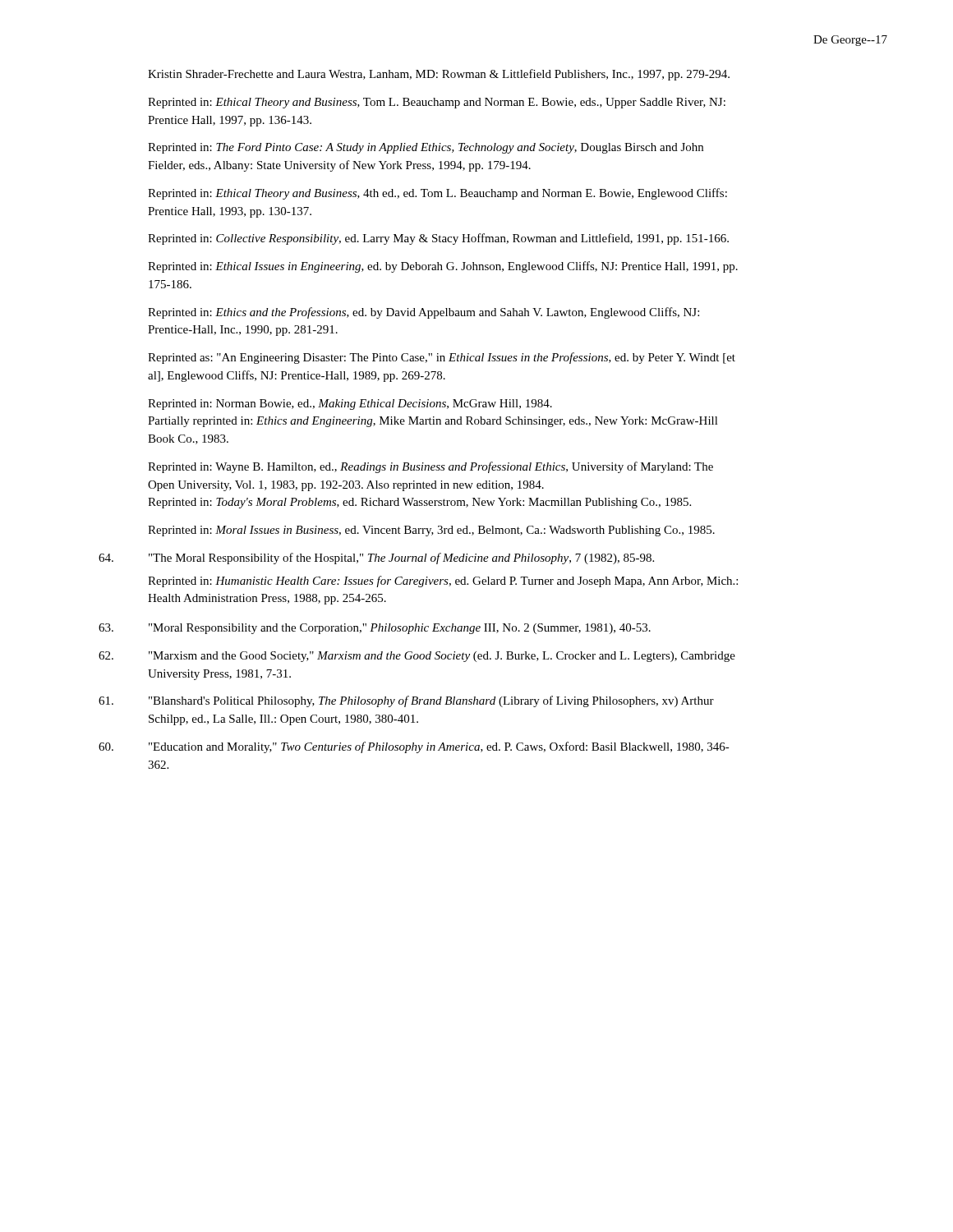
Task: Click on the text block containing "Kristin Shrader-Frechette and Laura Westra,"
Action: (439, 74)
